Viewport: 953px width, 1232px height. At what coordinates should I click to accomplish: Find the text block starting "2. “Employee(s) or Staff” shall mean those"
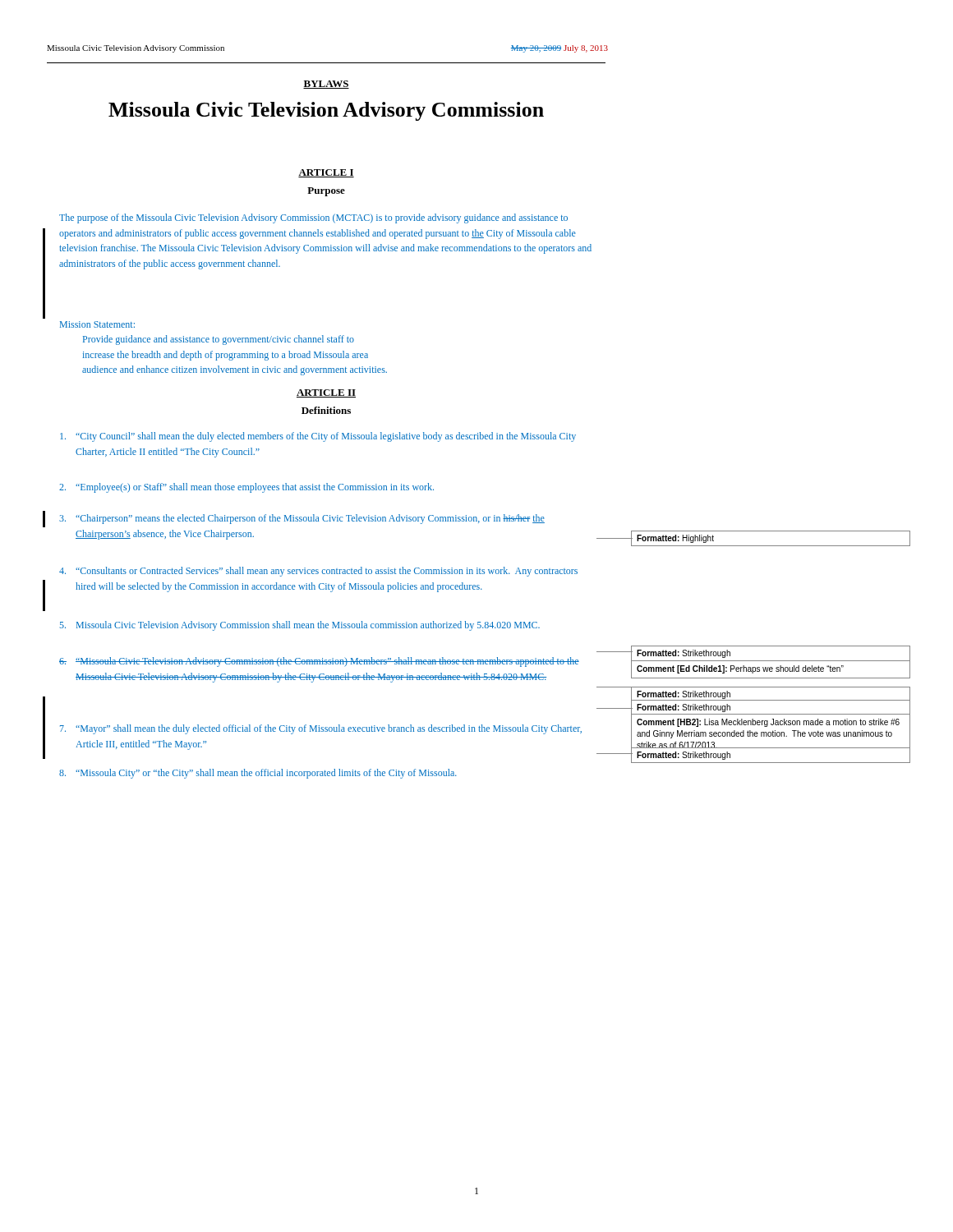[247, 487]
